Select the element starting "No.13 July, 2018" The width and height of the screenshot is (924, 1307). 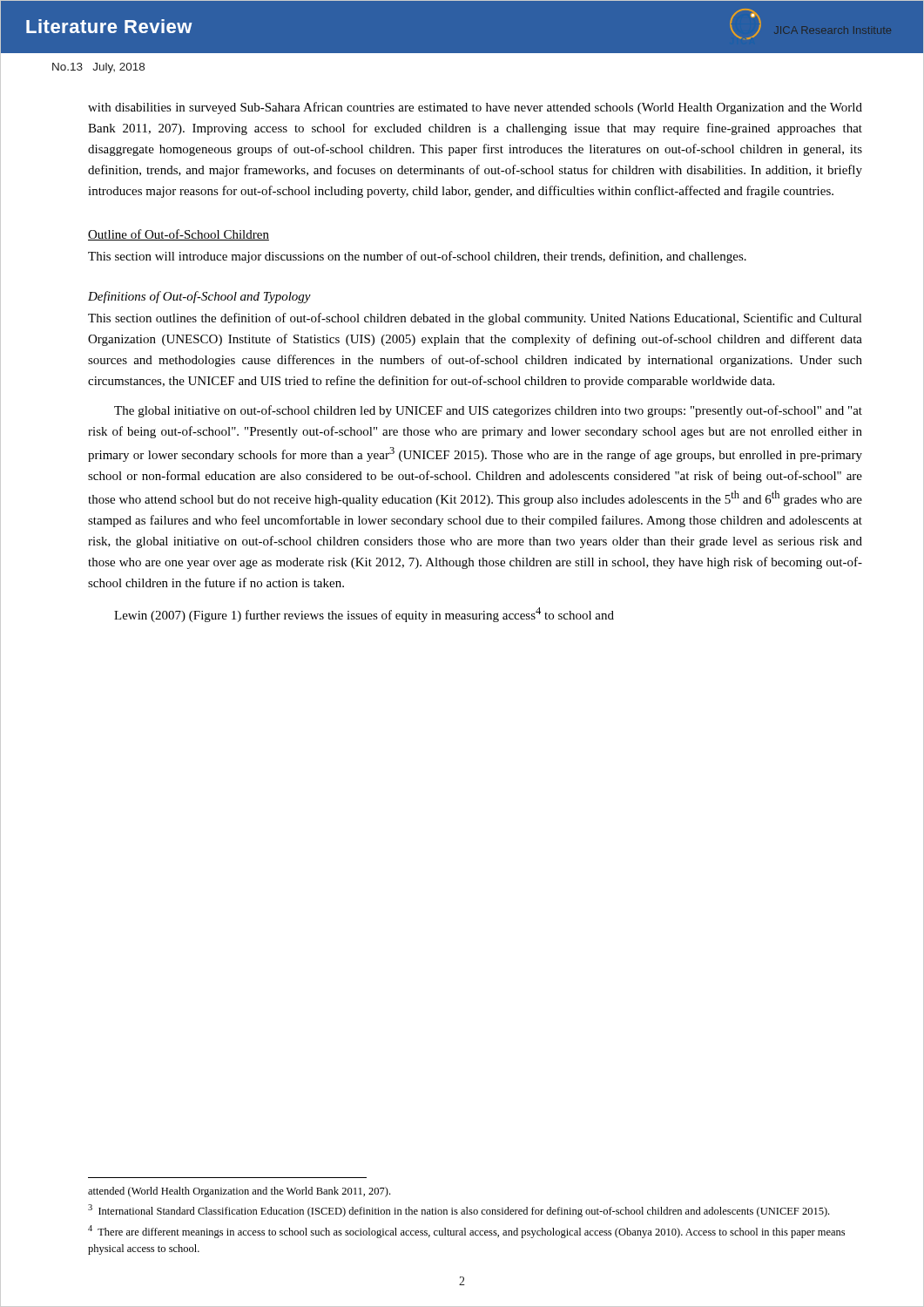(x=98, y=67)
